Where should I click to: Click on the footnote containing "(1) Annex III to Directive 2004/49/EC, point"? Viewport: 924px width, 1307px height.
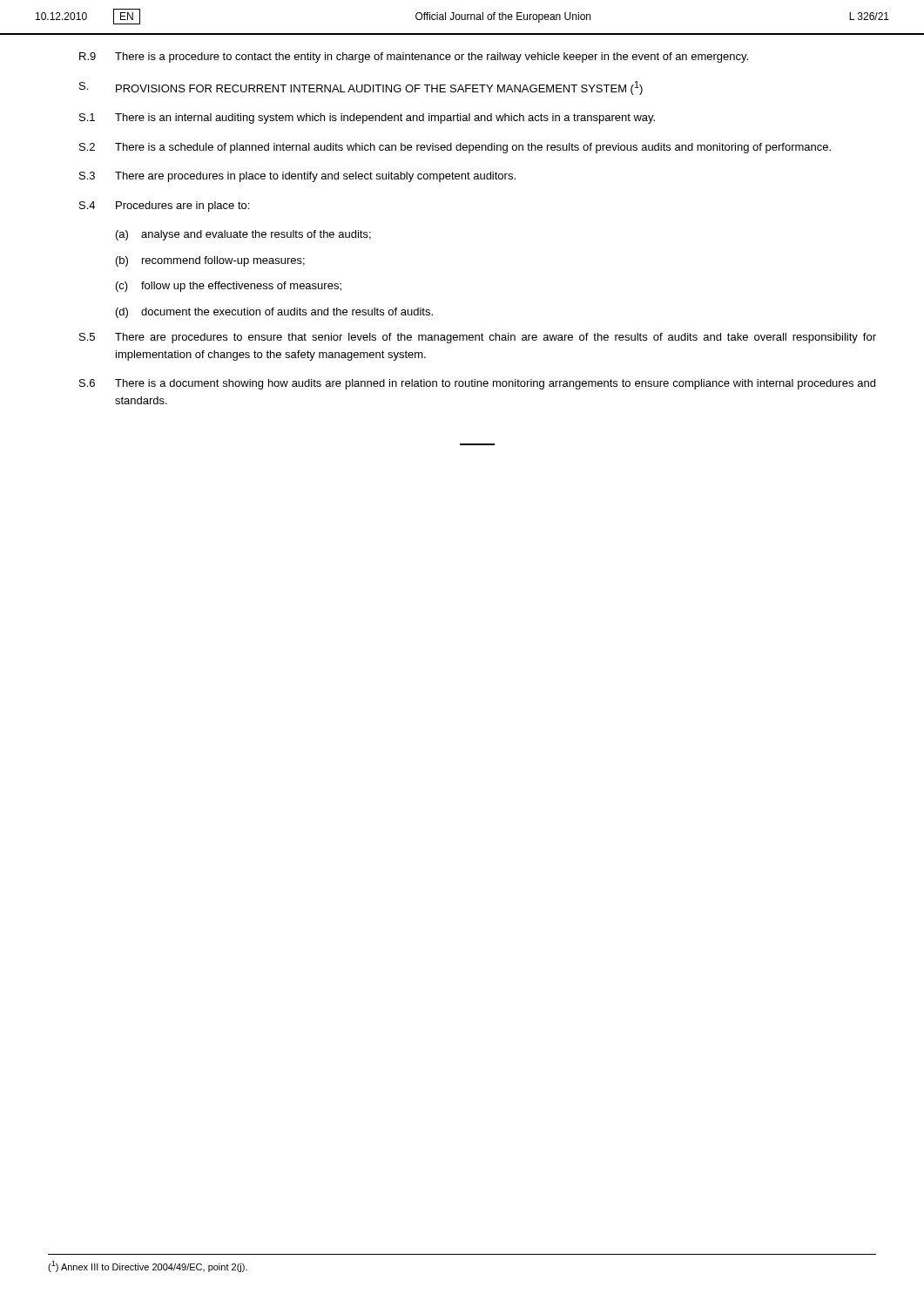[x=148, y=1266]
